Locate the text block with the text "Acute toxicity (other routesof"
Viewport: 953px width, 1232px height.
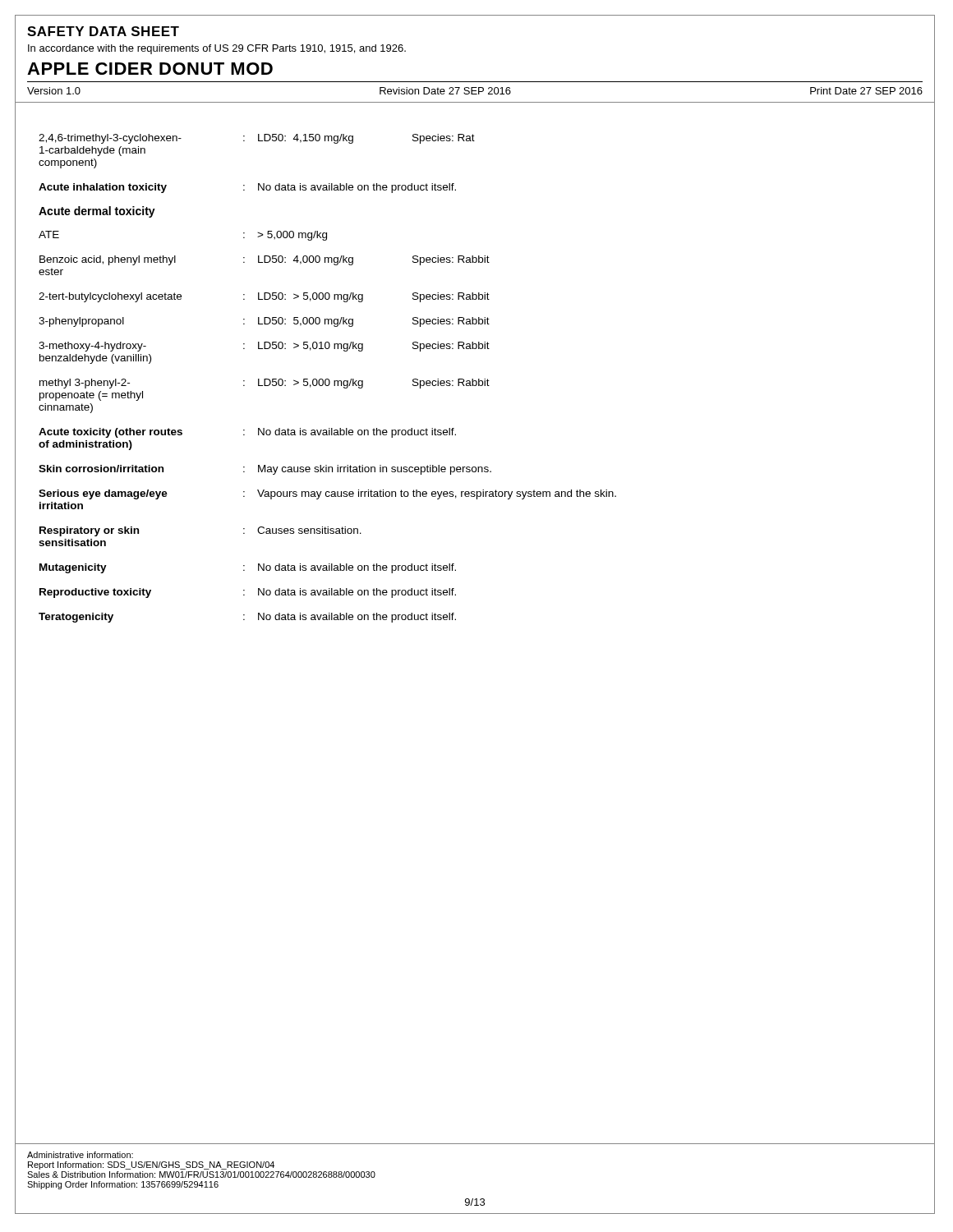point(247,433)
